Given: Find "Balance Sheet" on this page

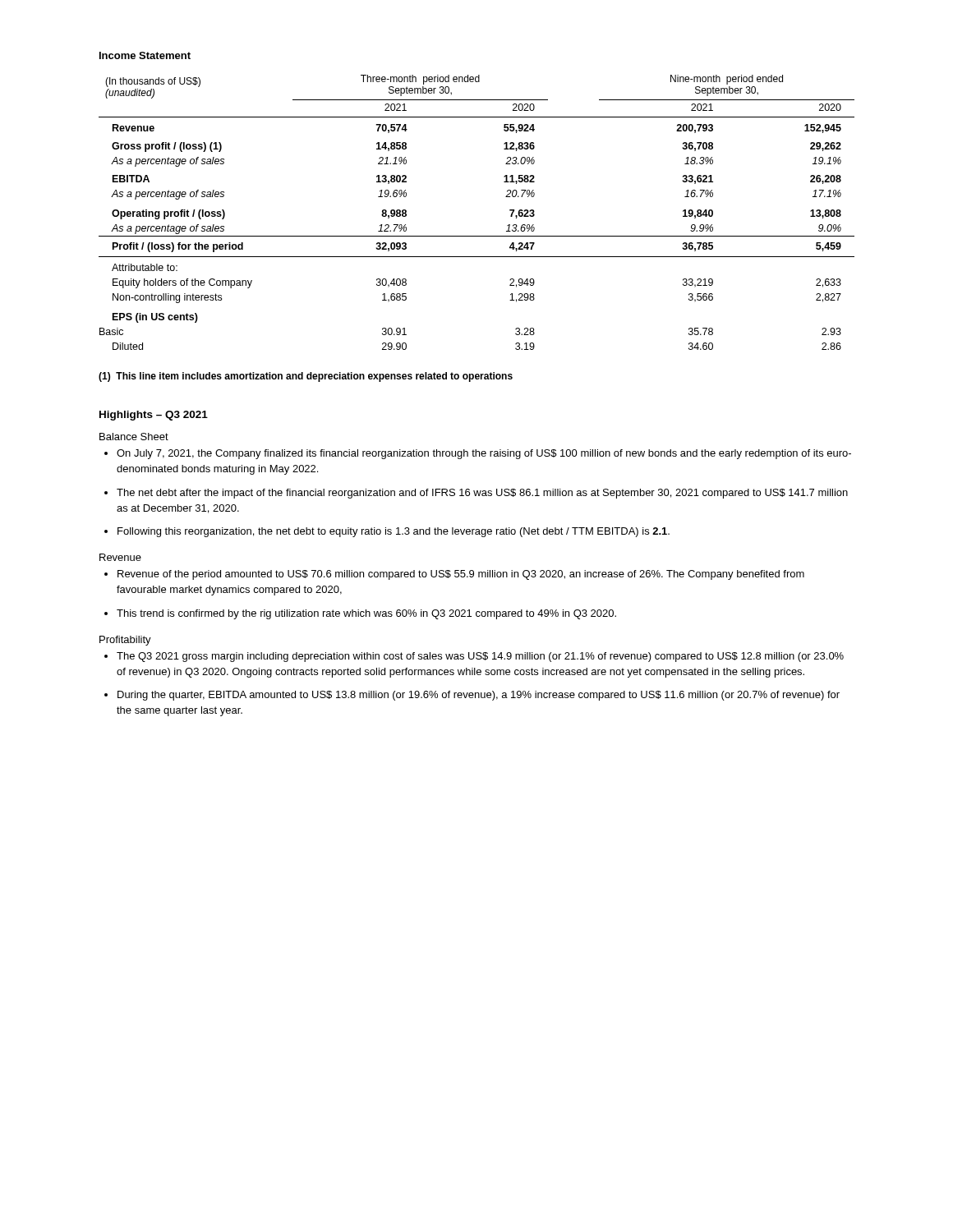Looking at the screenshot, I should [133, 436].
